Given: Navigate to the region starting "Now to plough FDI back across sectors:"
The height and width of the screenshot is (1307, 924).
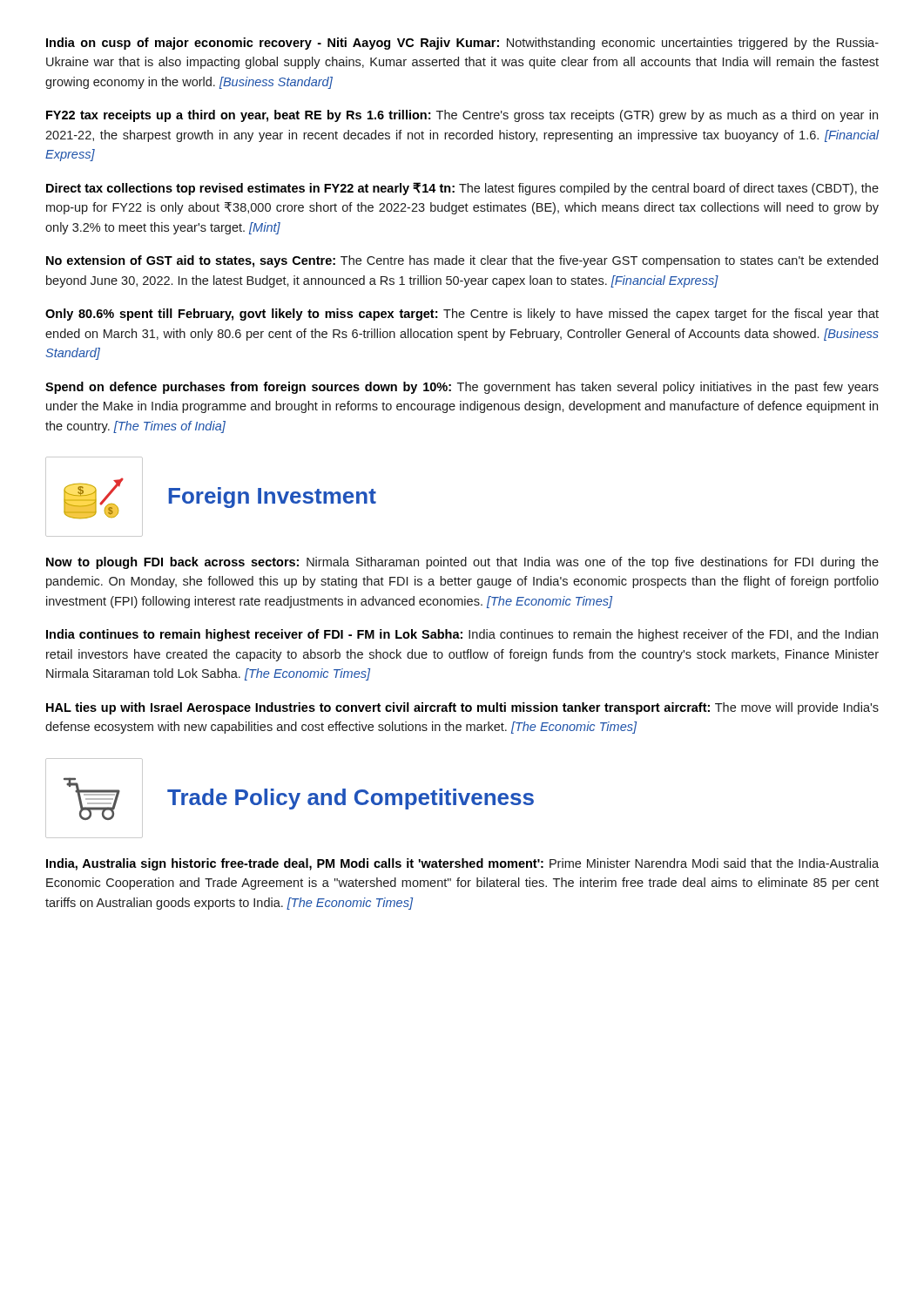Looking at the screenshot, I should [462, 582].
